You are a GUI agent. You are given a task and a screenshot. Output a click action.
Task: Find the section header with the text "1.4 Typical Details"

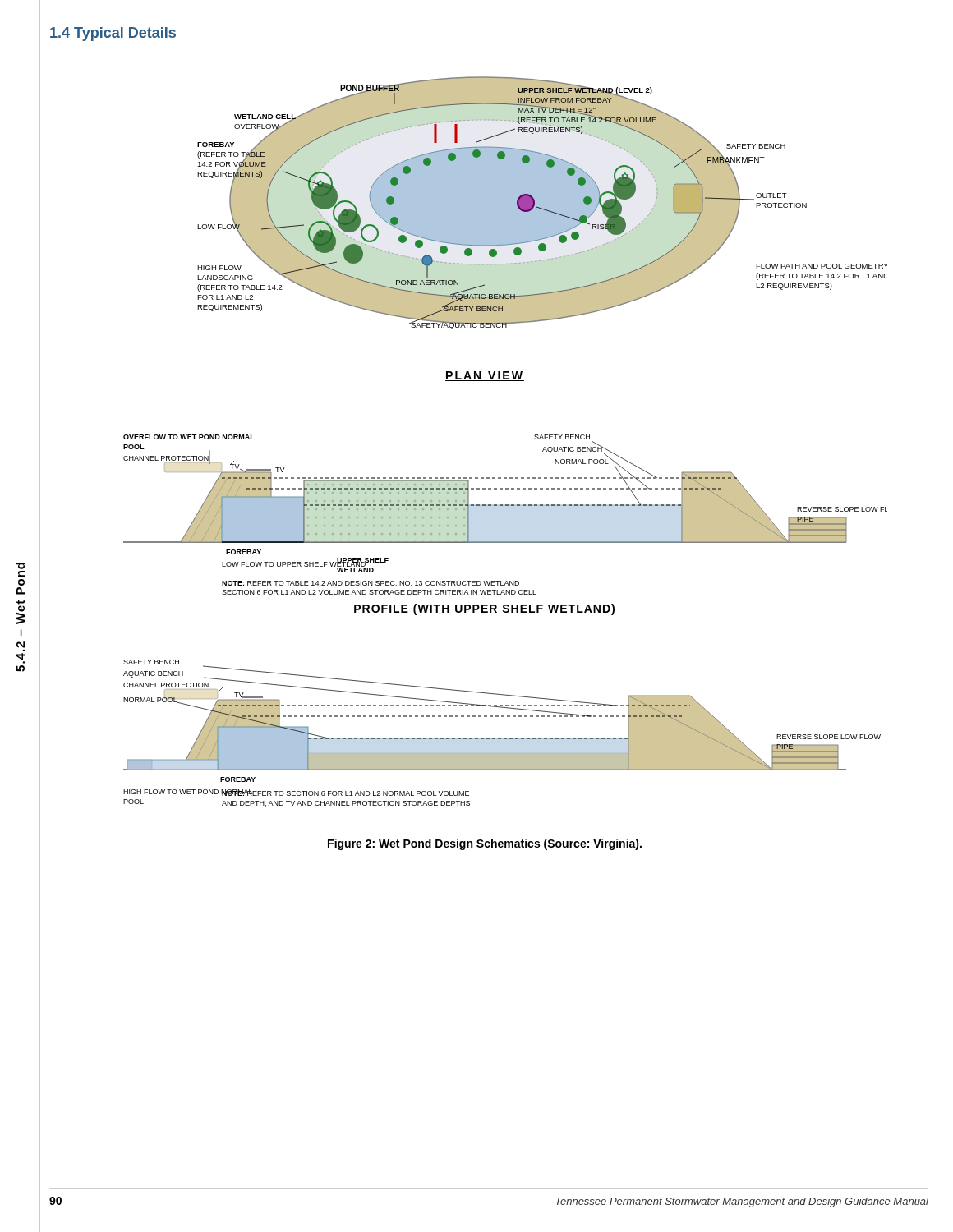(x=113, y=33)
